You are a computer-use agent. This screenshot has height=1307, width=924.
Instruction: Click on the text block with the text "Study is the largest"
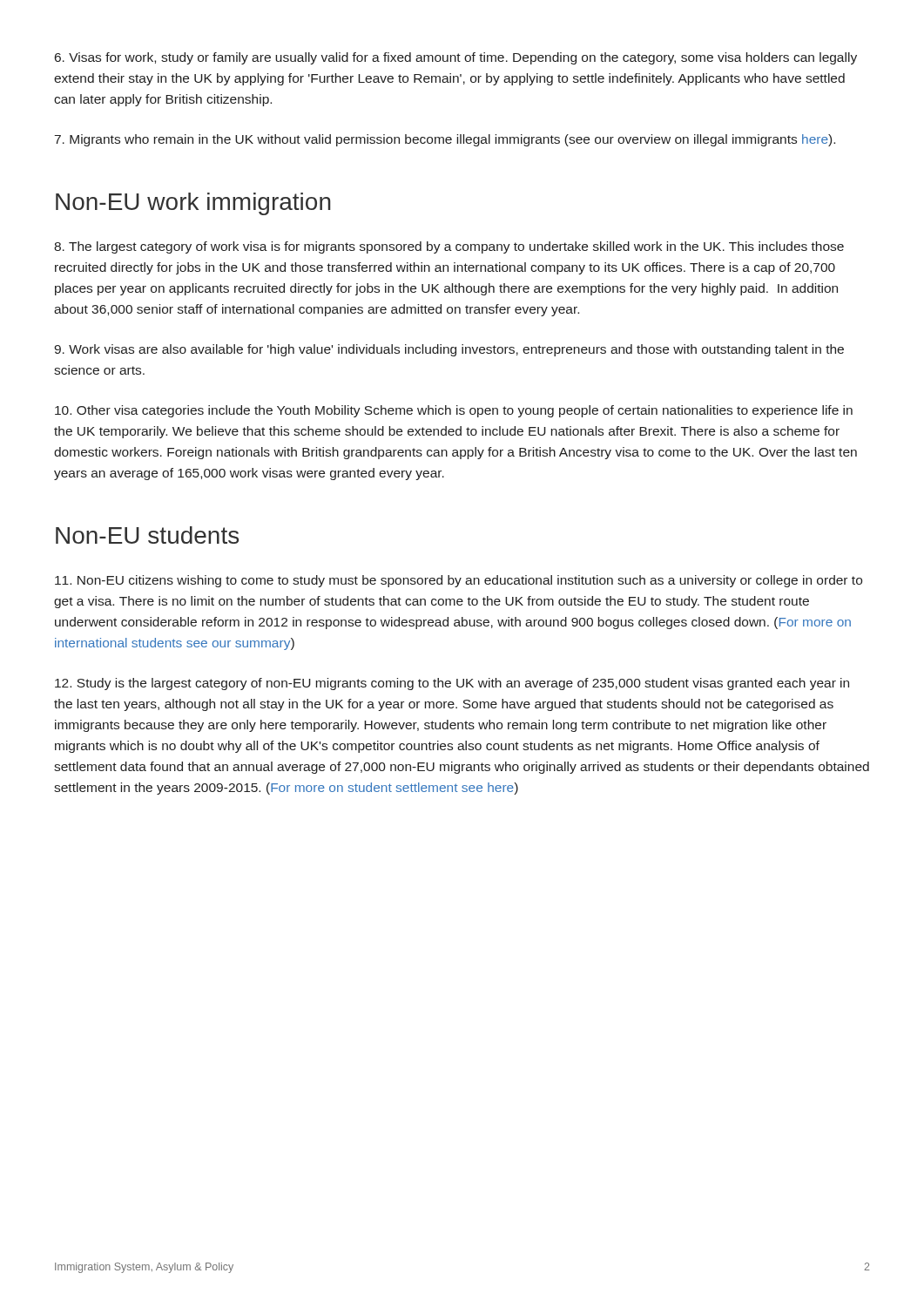pos(462,735)
